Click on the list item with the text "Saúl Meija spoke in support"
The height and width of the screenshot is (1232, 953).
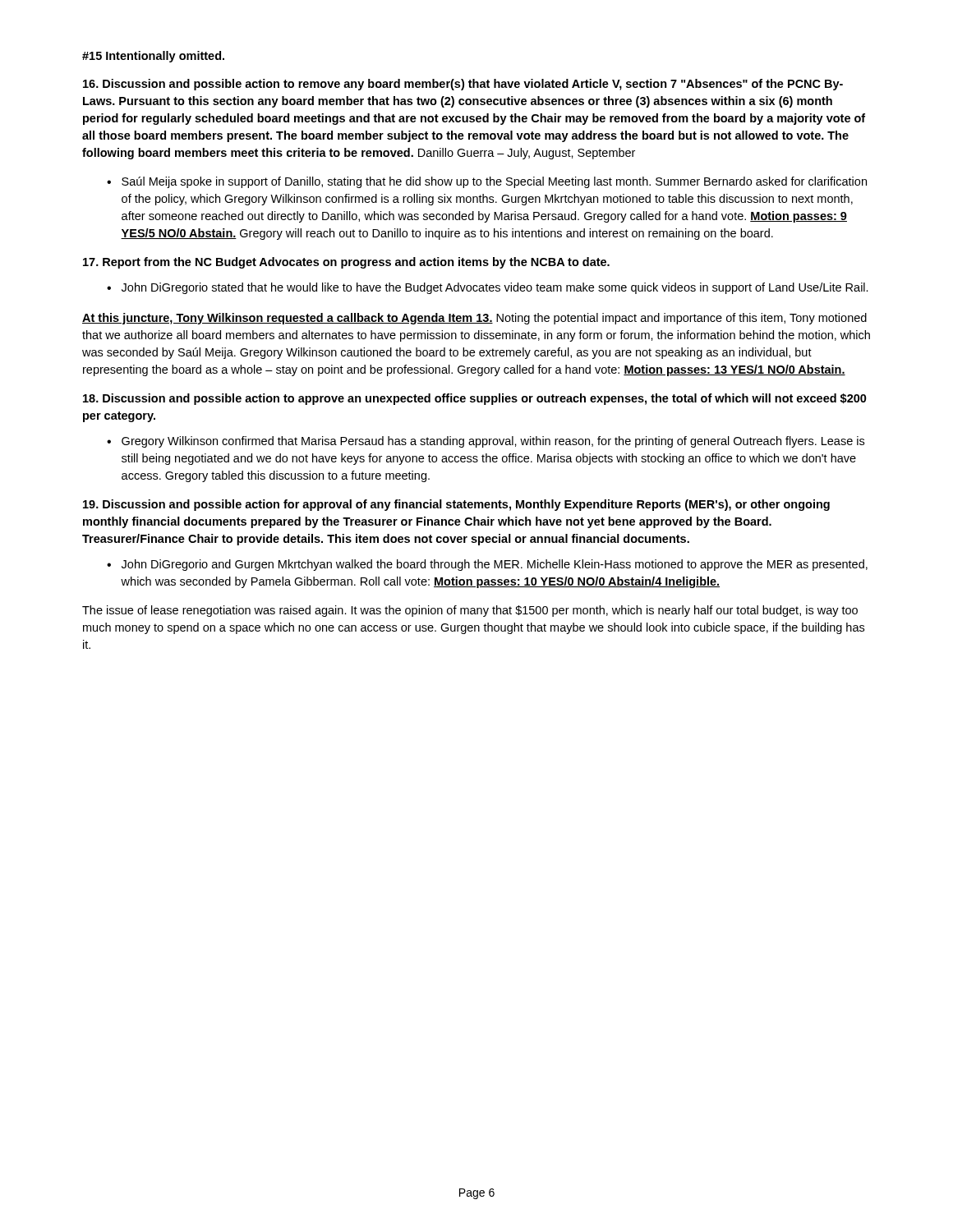pos(496,208)
